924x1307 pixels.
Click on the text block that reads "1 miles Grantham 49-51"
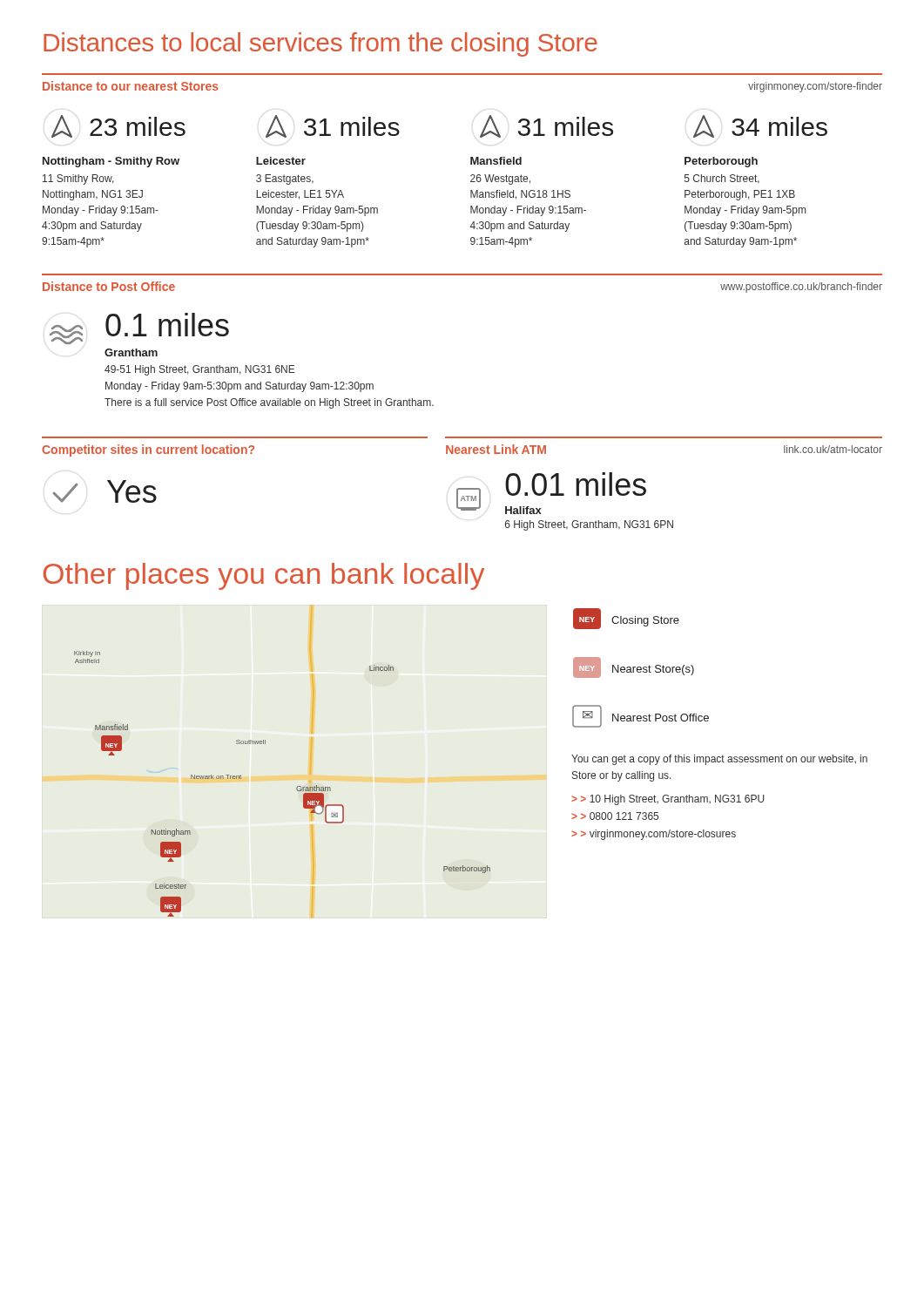(139, 328)
